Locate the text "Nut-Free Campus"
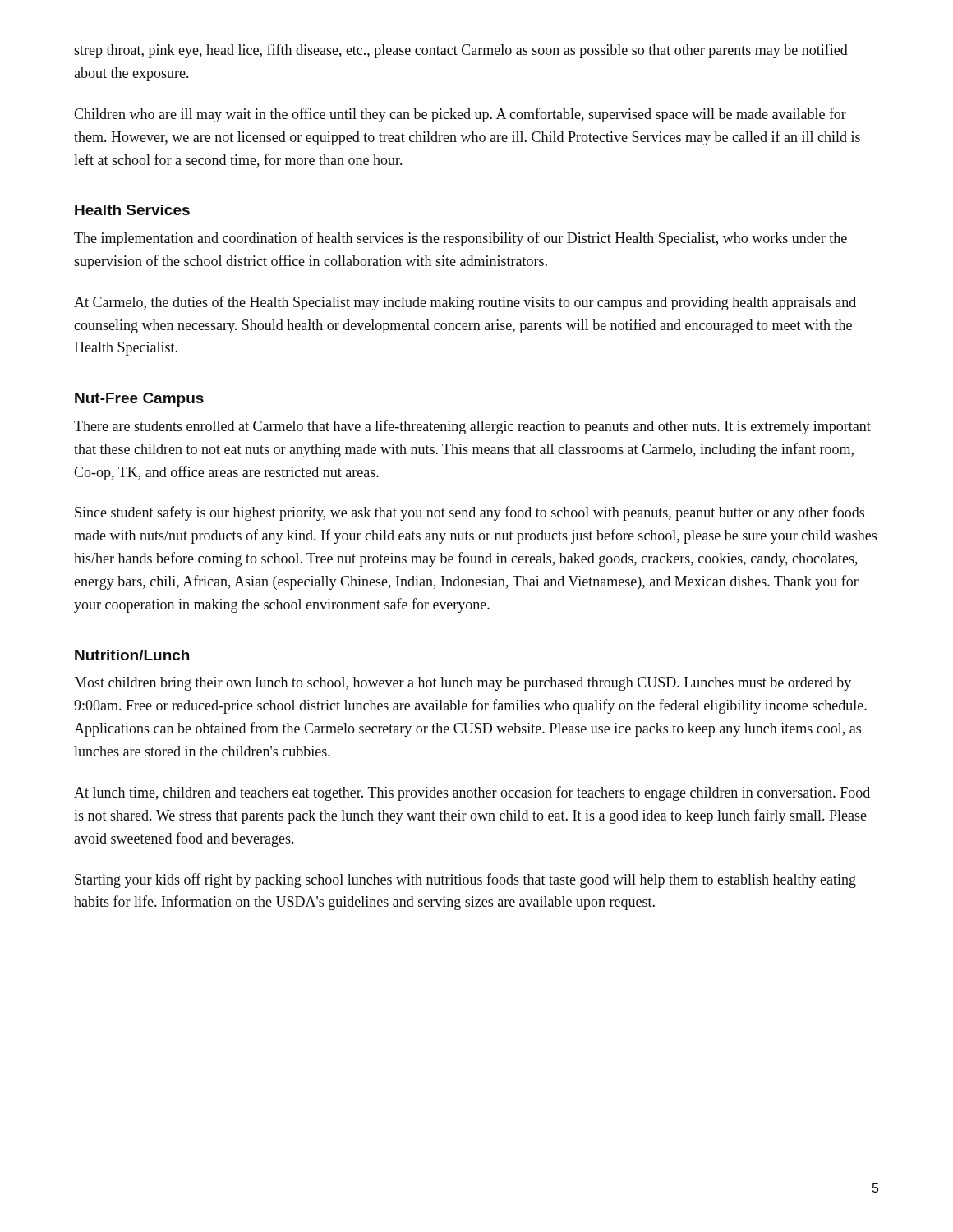The width and height of the screenshot is (953, 1232). pos(139,398)
